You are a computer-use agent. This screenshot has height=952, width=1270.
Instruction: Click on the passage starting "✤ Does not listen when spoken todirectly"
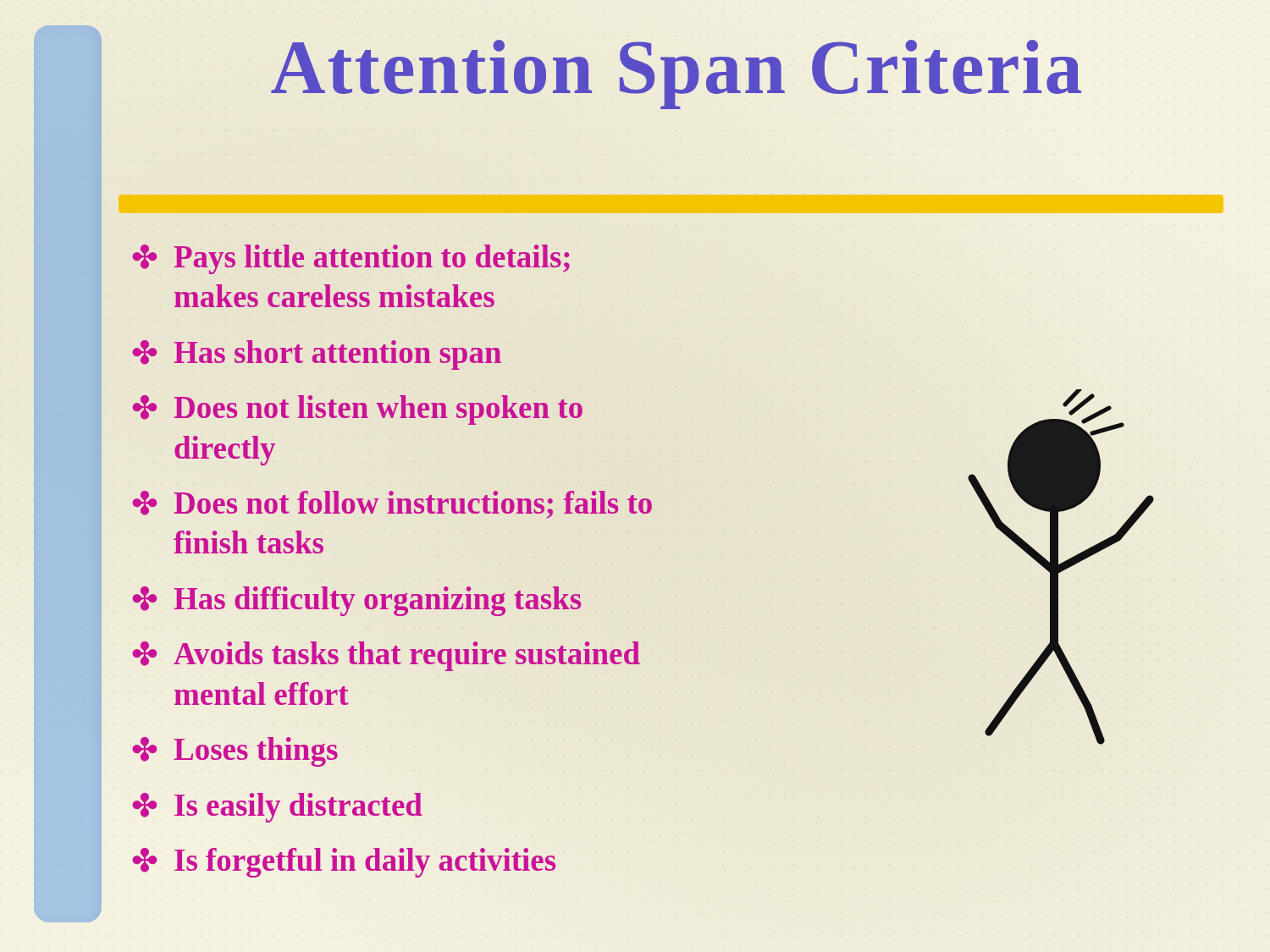tap(357, 428)
